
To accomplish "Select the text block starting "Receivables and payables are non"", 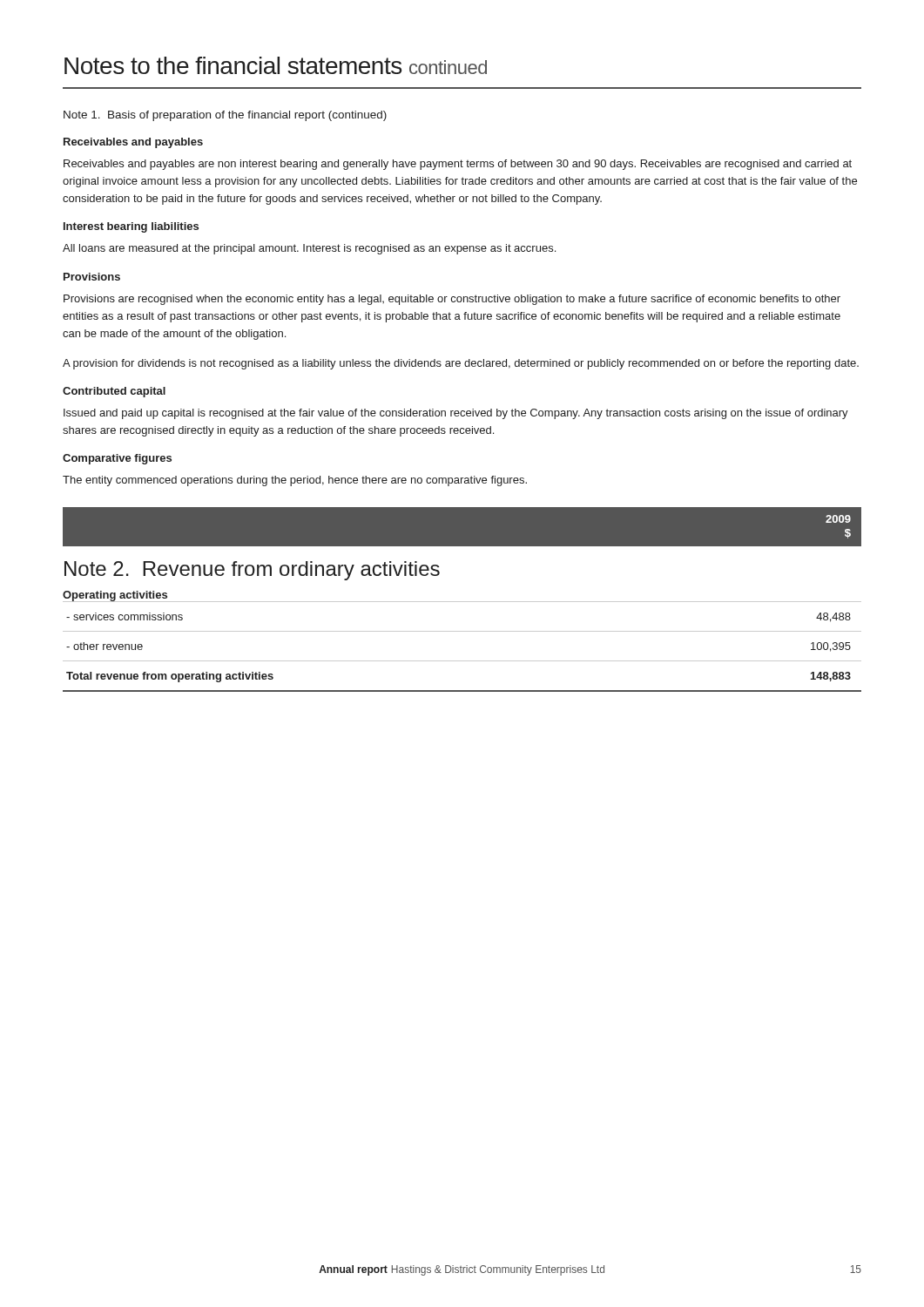I will click(462, 181).
